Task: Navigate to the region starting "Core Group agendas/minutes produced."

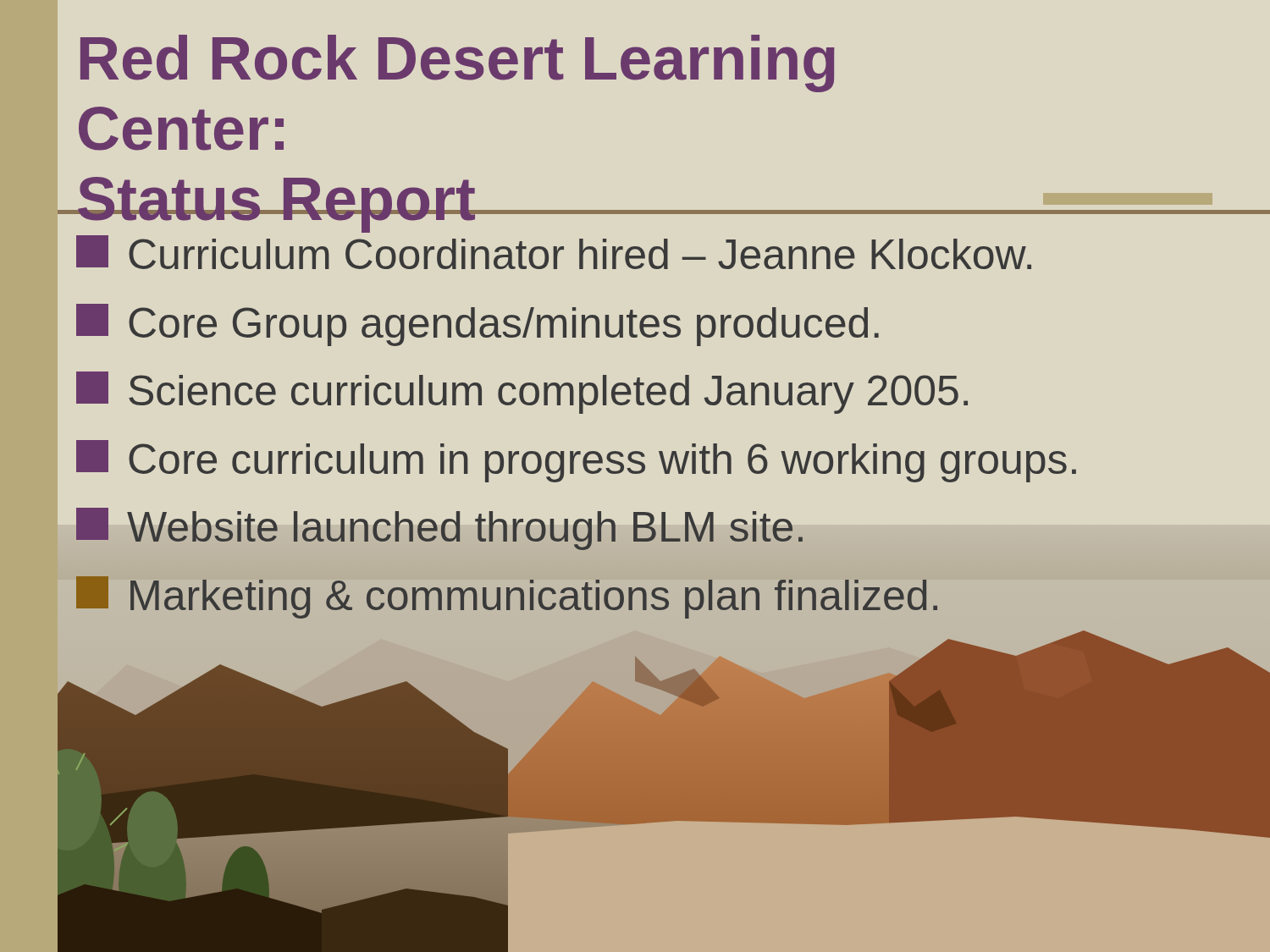Action: tap(479, 323)
